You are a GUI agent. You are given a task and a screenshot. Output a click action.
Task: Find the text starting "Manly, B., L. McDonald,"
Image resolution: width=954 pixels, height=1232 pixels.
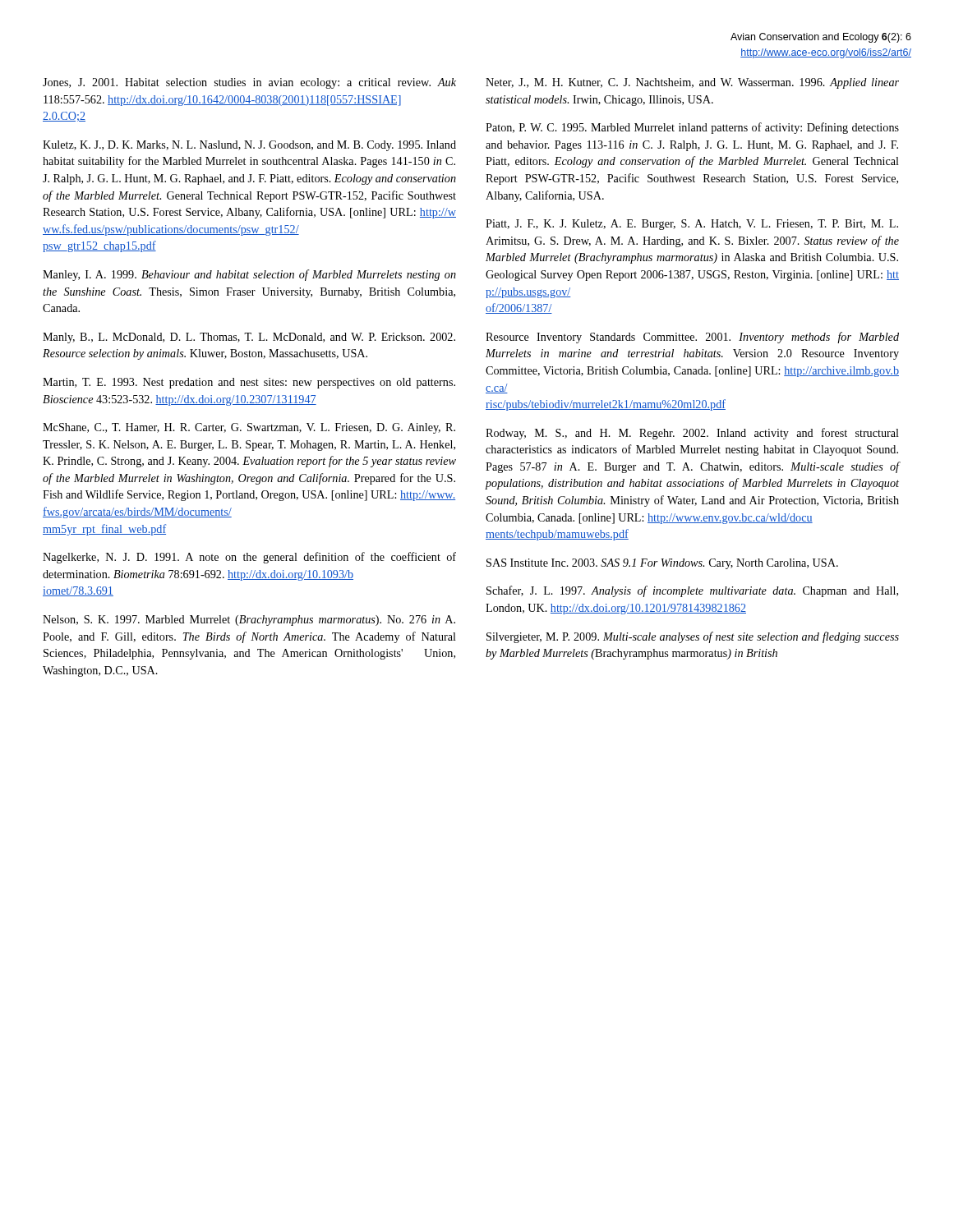[x=249, y=345]
